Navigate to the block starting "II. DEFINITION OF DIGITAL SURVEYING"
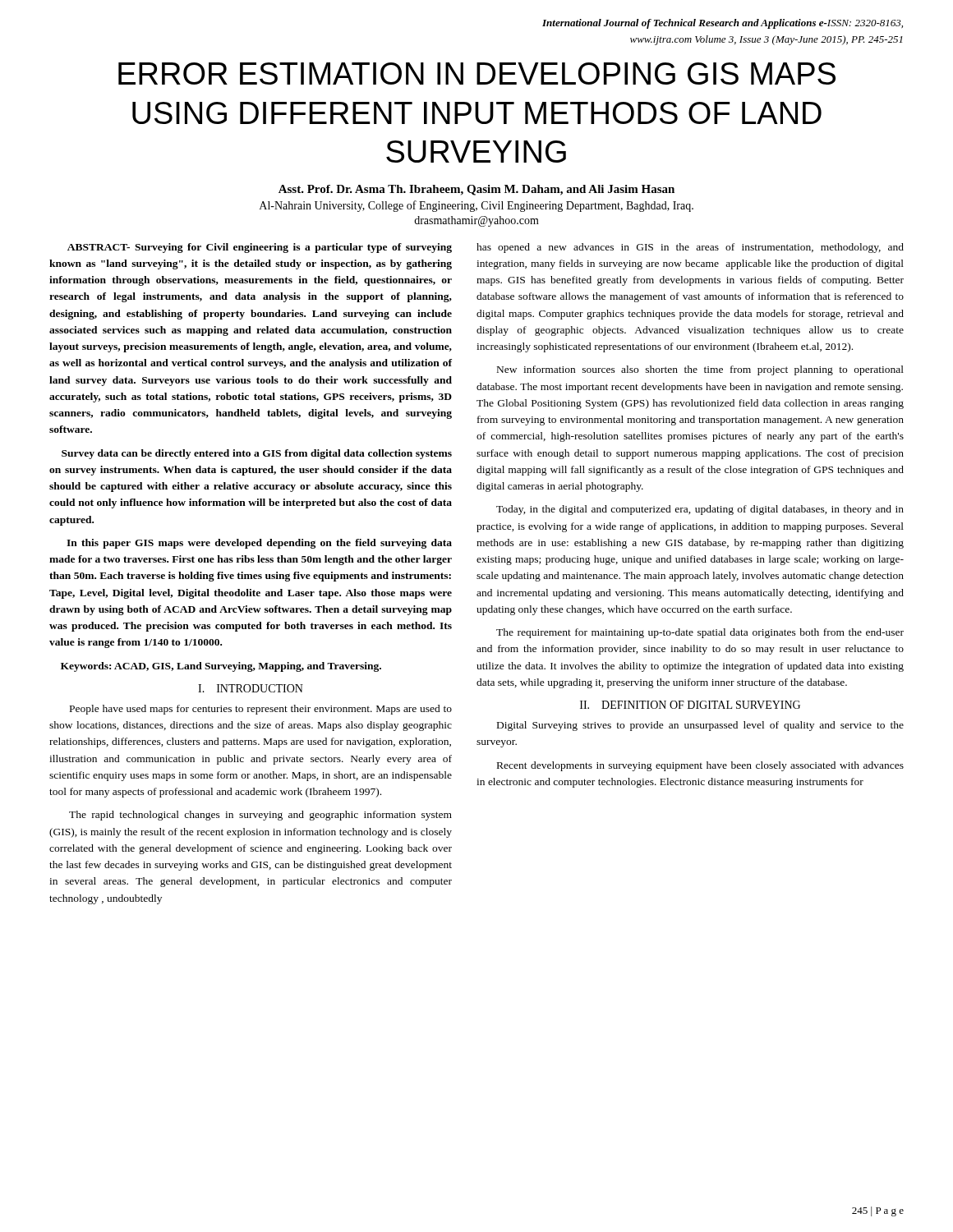The image size is (953, 1232). [690, 705]
